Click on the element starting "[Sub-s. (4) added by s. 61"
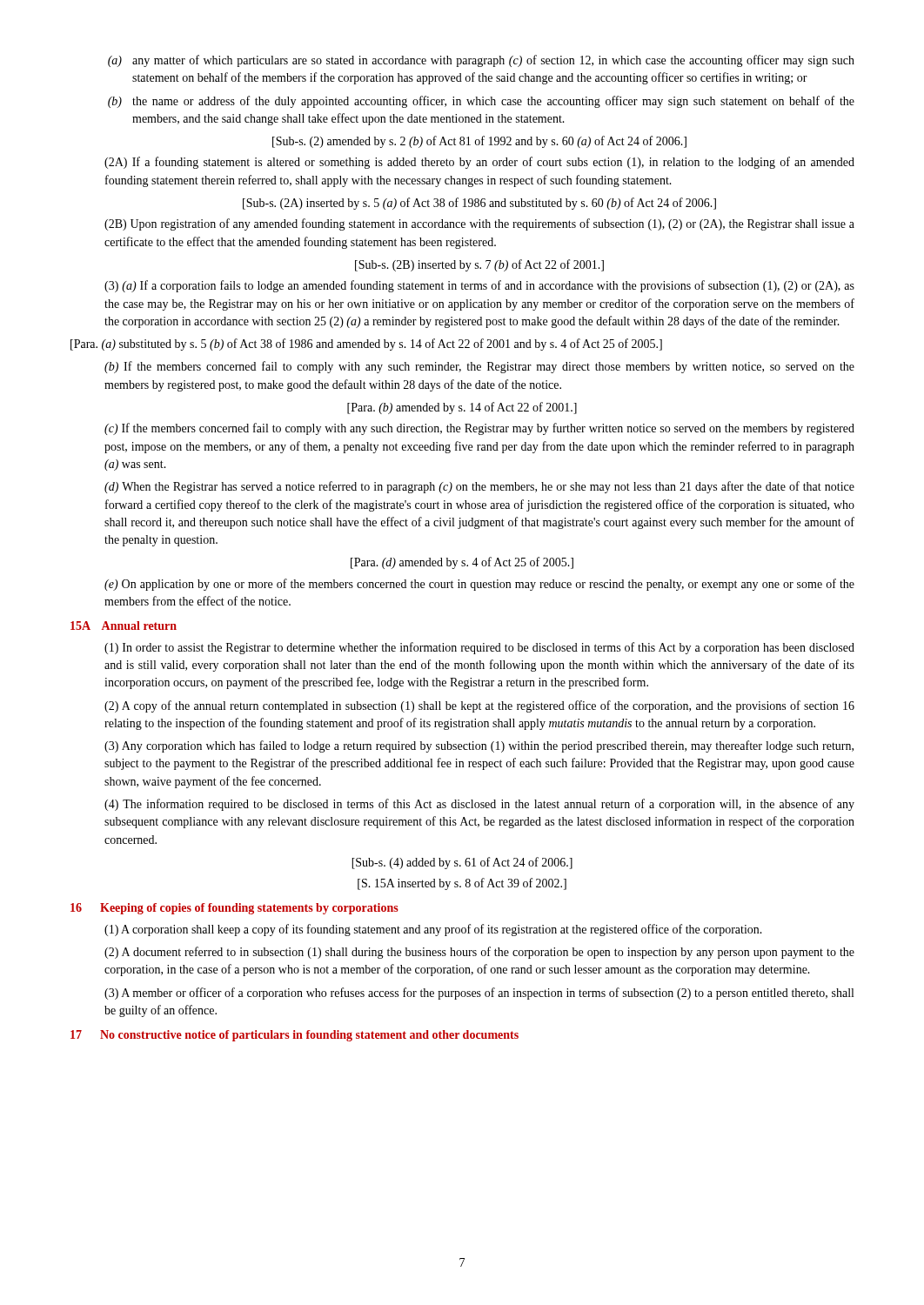The image size is (924, 1305). 462,862
